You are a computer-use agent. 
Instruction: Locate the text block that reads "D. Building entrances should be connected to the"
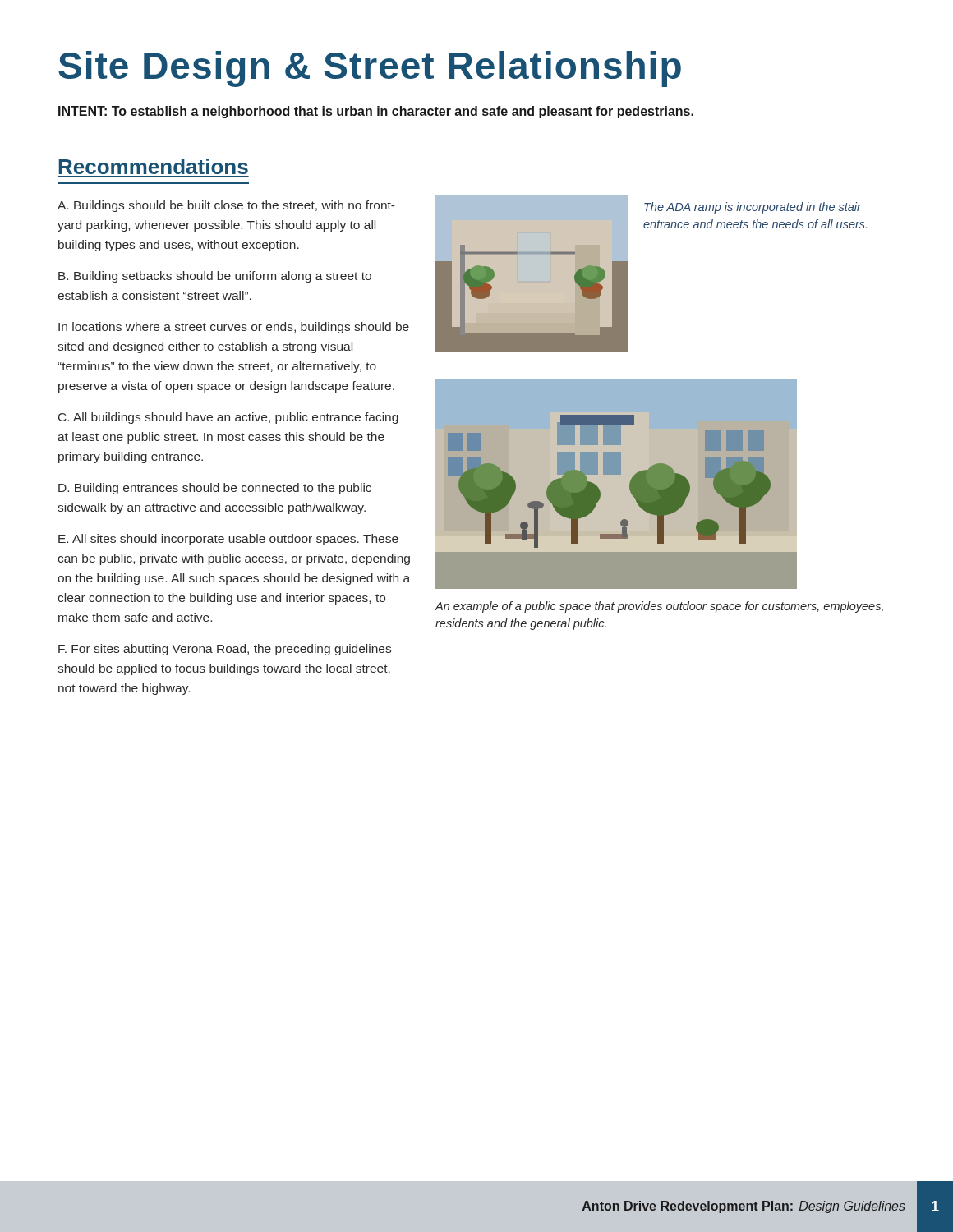(234, 498)
